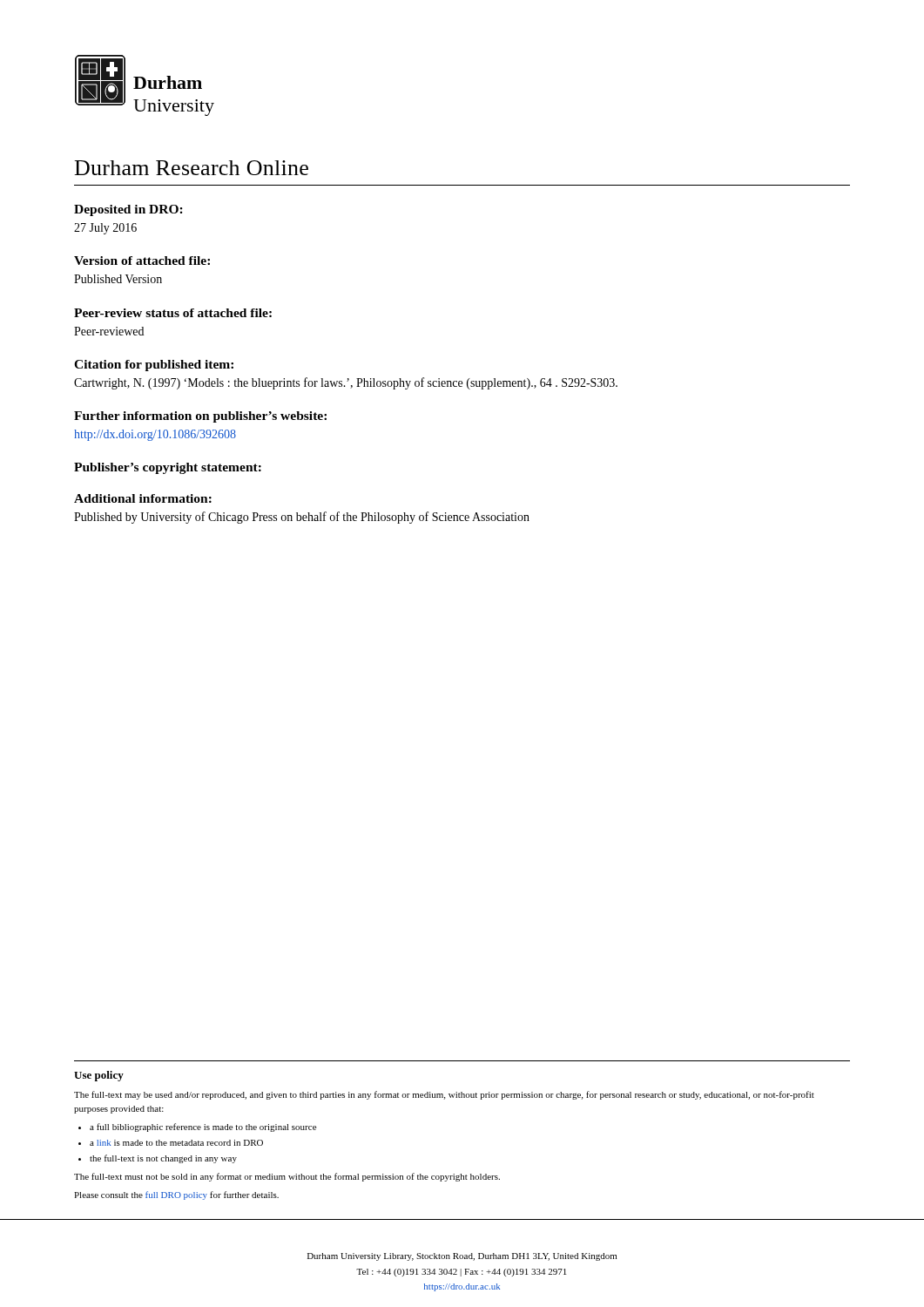Click on the text block that reads "Published by University"
The image size is (924, 1307).
pos(462,518)
